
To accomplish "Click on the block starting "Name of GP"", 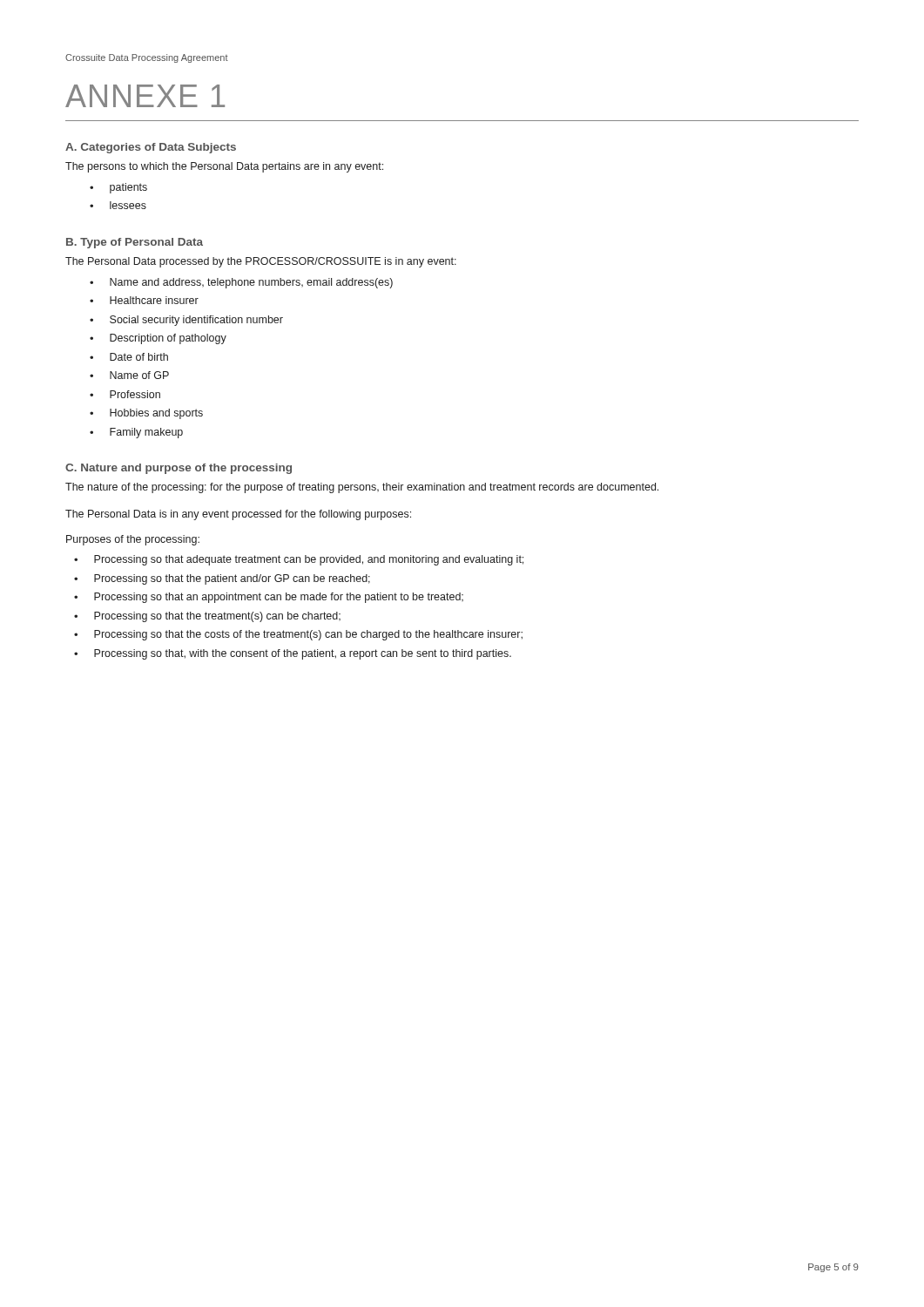I will (139, 376).
